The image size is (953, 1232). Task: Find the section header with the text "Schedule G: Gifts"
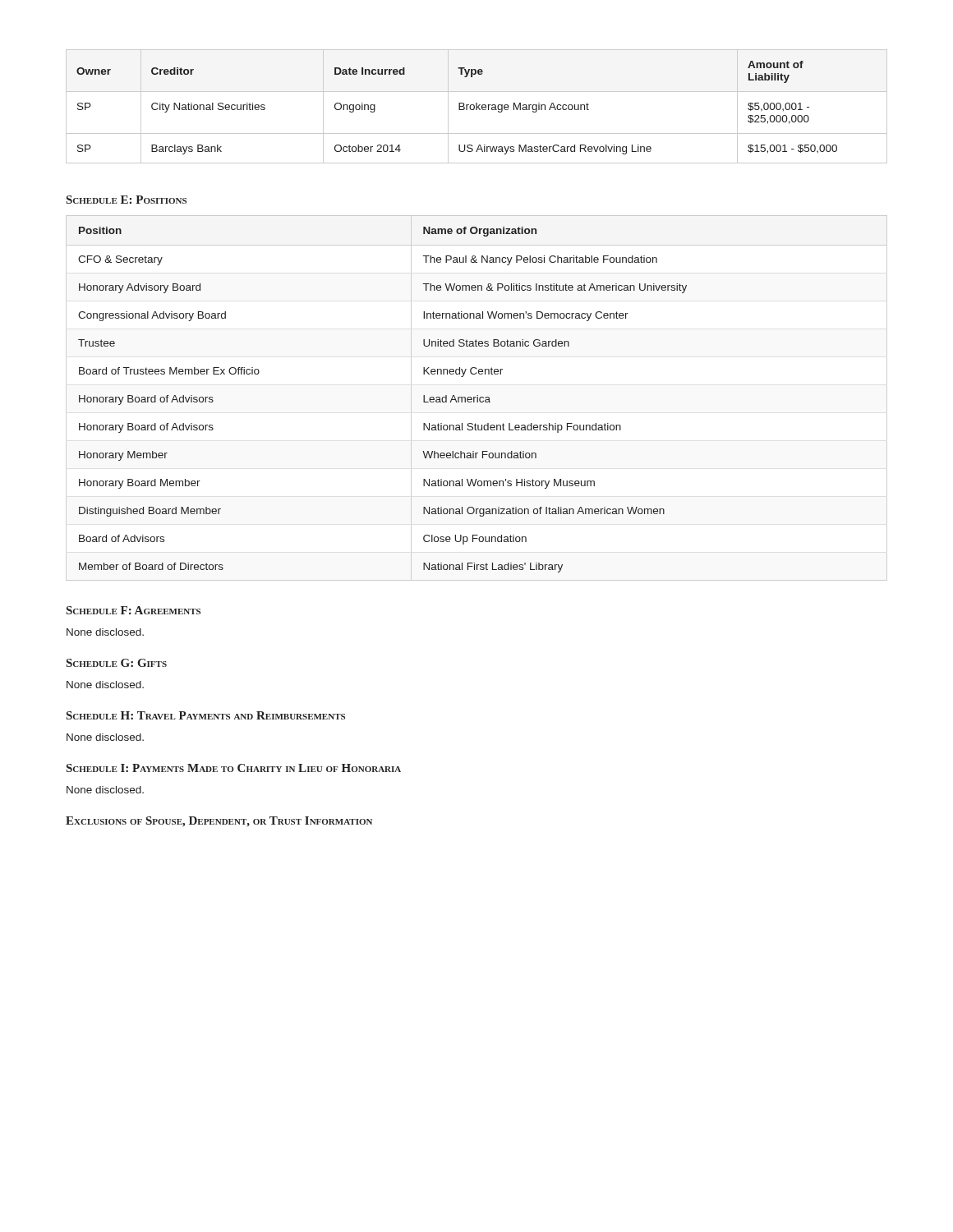[116, 663]
